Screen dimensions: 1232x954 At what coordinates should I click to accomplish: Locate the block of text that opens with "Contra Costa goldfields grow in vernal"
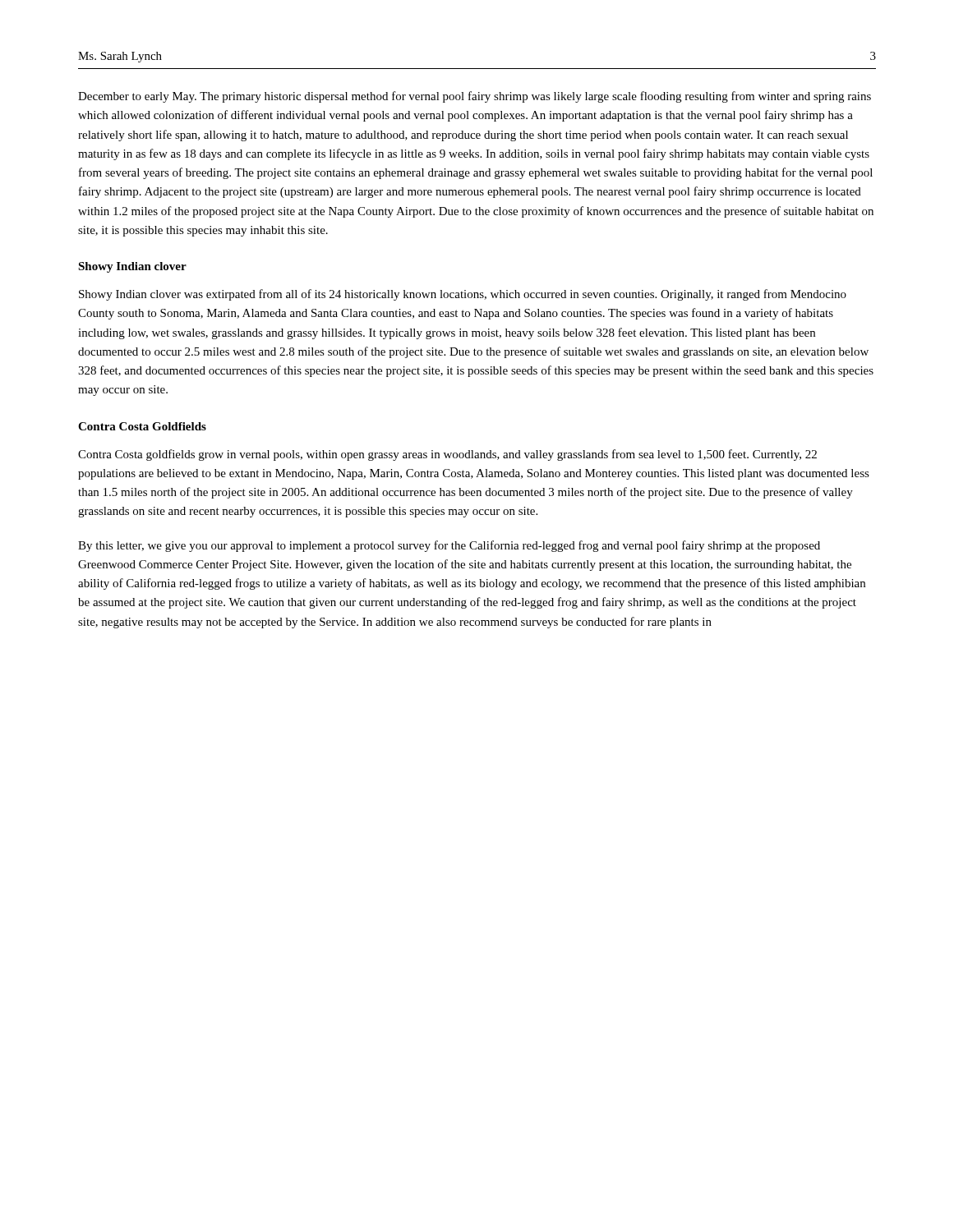pyautogui.click(x=474, y=482)
